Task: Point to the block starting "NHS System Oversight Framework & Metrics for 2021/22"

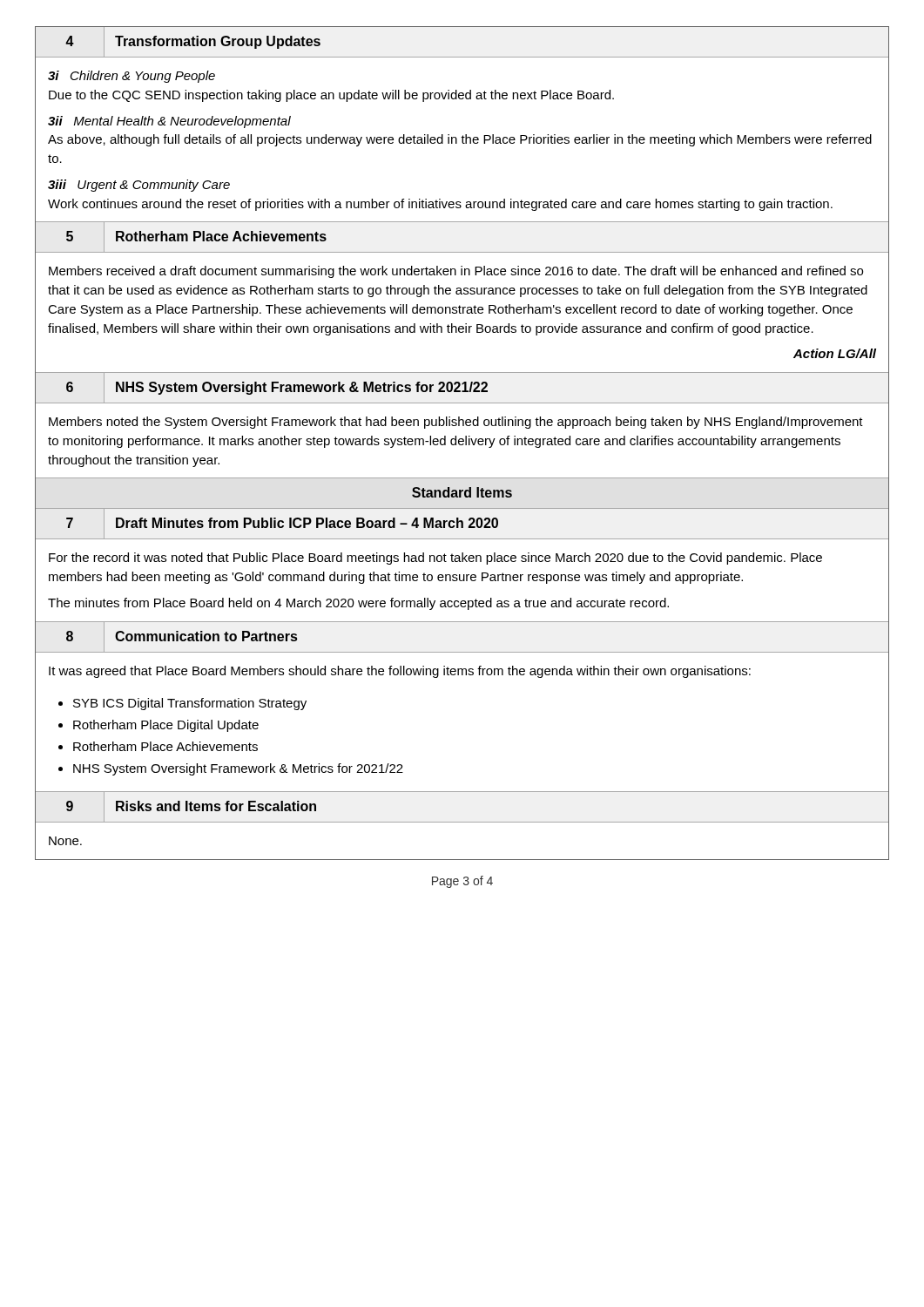Action: point(238,768)
